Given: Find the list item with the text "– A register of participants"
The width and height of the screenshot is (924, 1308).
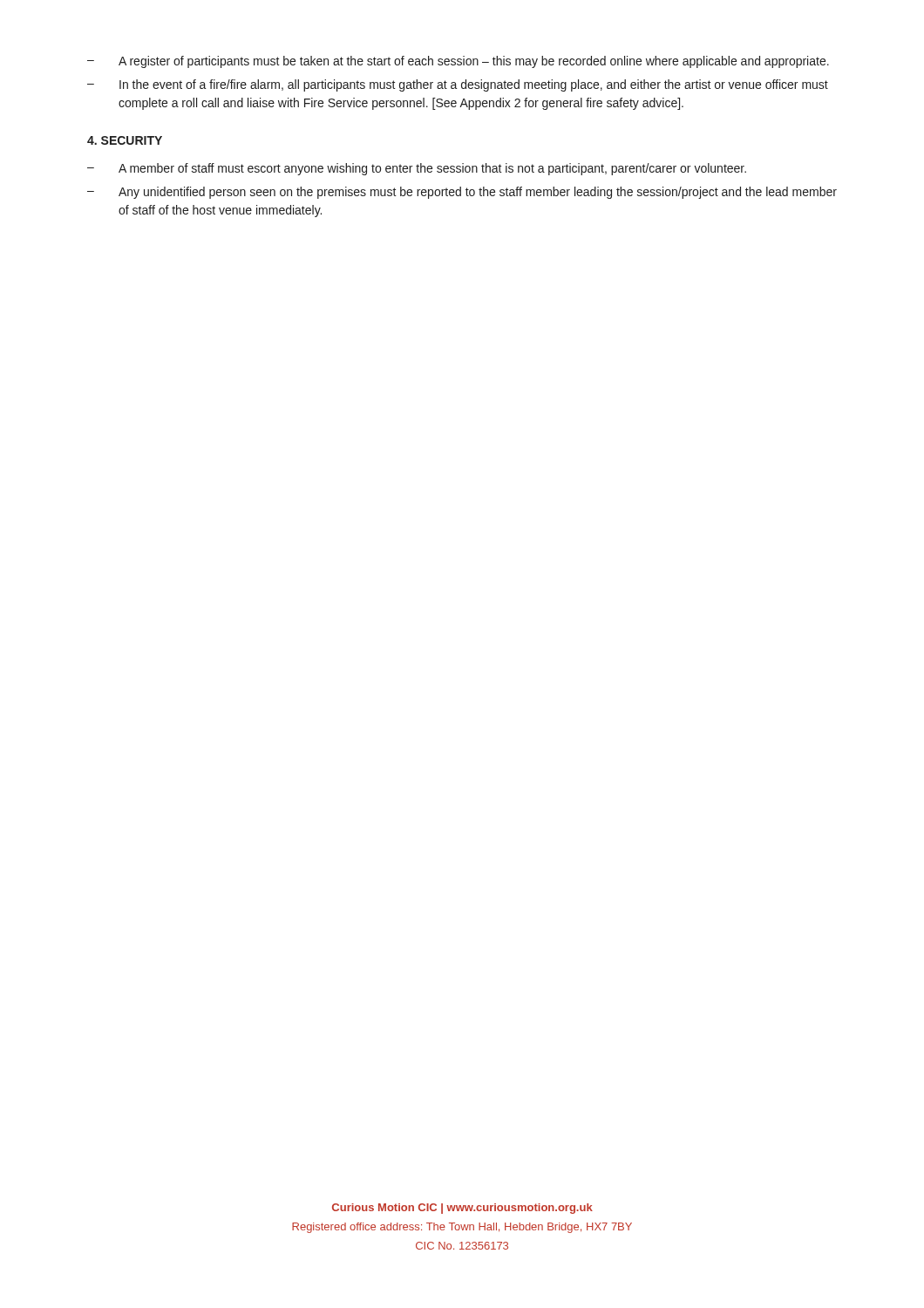Looking at the screenshot, I should (x=462, y=61).
